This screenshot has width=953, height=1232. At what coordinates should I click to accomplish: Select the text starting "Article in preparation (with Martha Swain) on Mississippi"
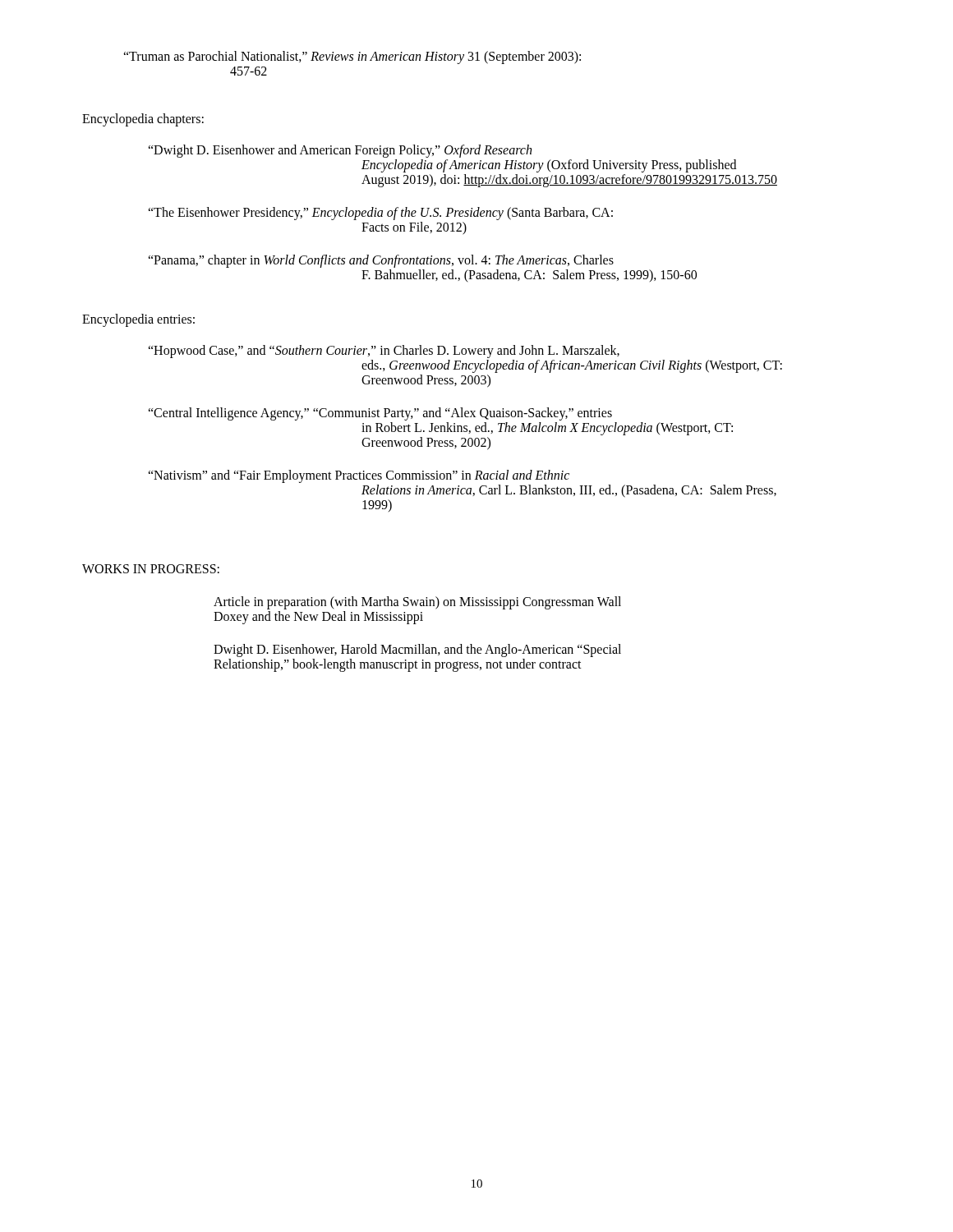pyautogui.click(x=418, y=609)
